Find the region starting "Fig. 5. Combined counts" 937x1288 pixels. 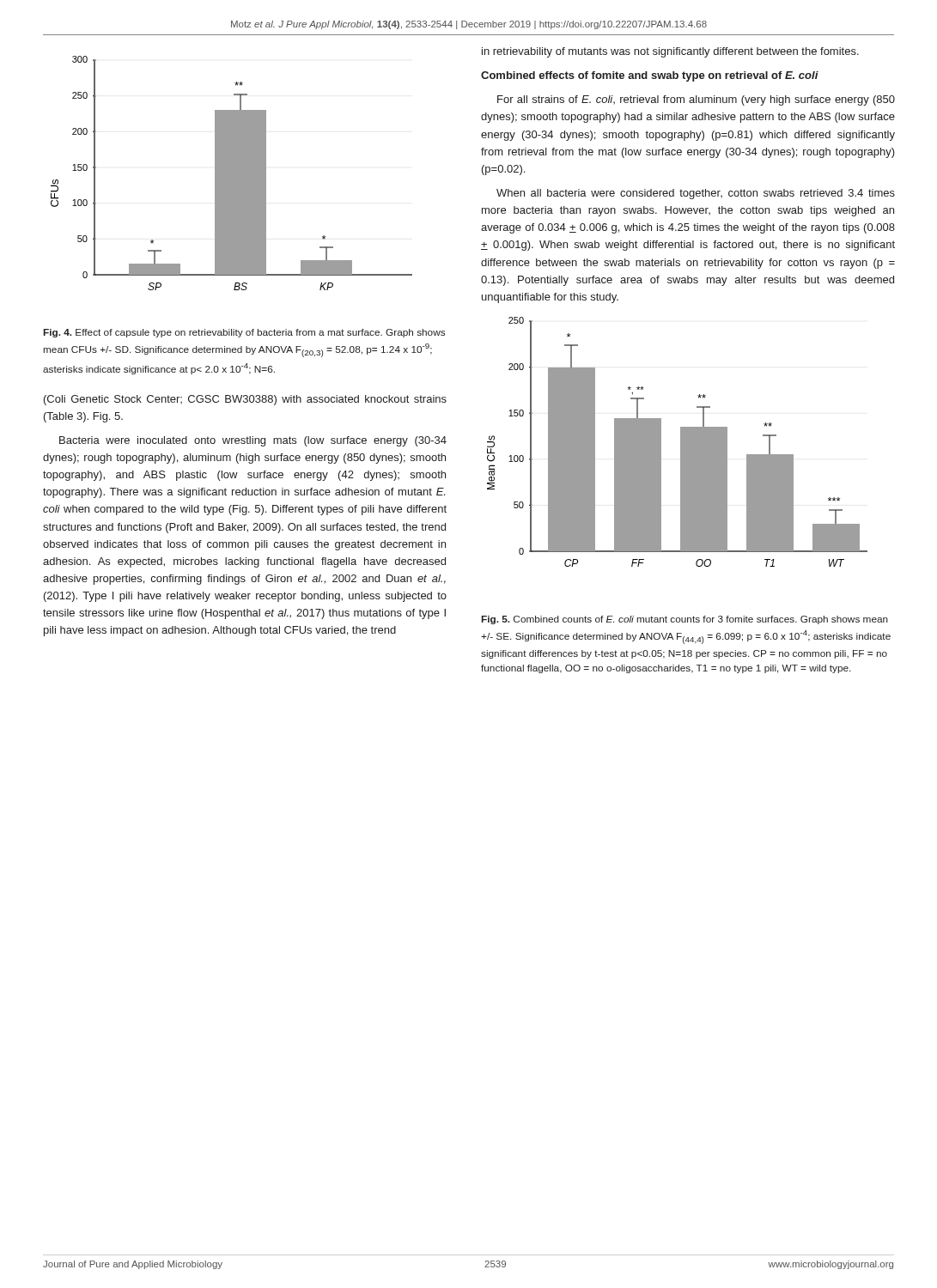pyautogui.click(x=686, y=643)
